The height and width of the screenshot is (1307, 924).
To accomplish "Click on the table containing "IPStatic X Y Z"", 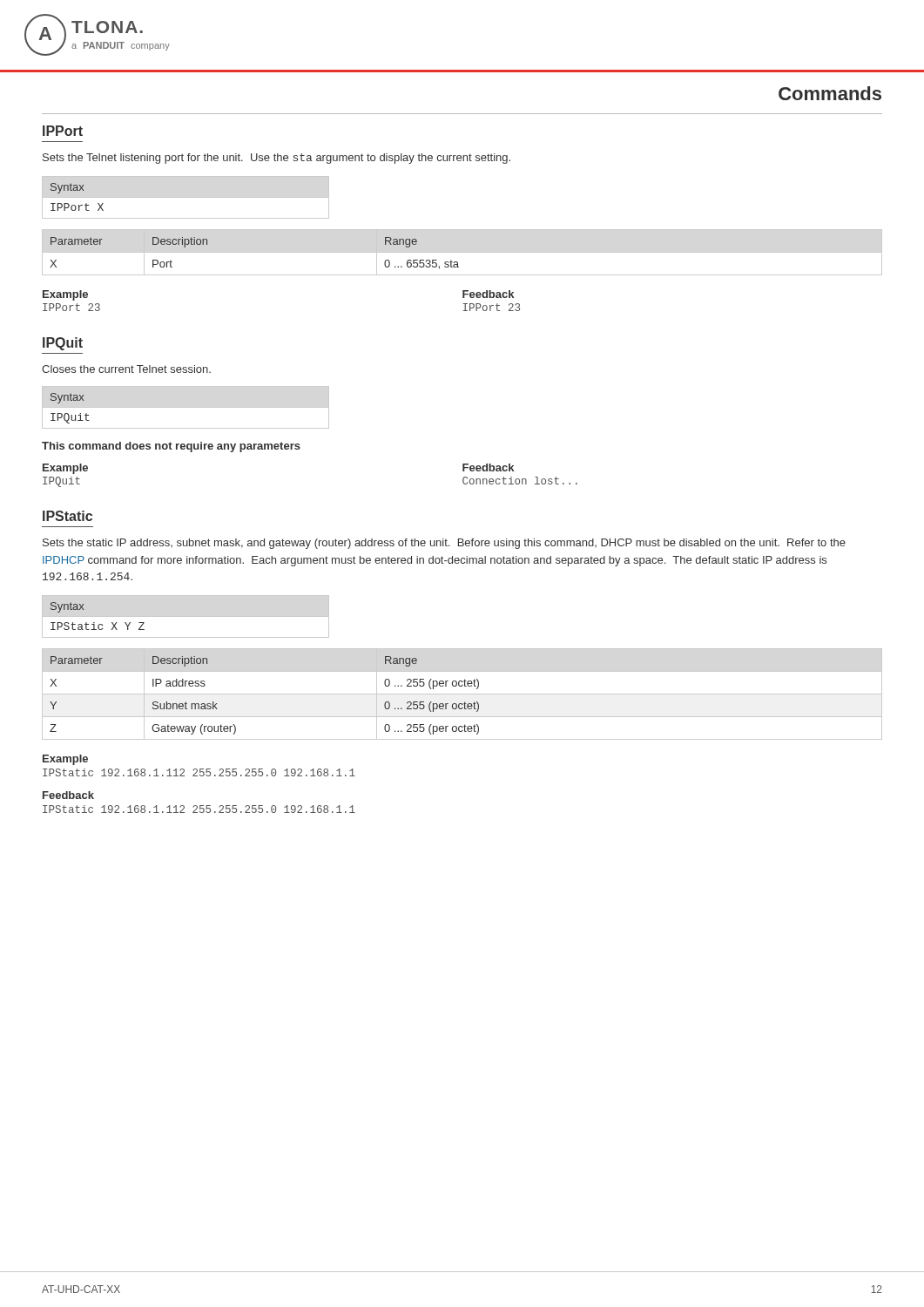I will (x=462, y=616).
